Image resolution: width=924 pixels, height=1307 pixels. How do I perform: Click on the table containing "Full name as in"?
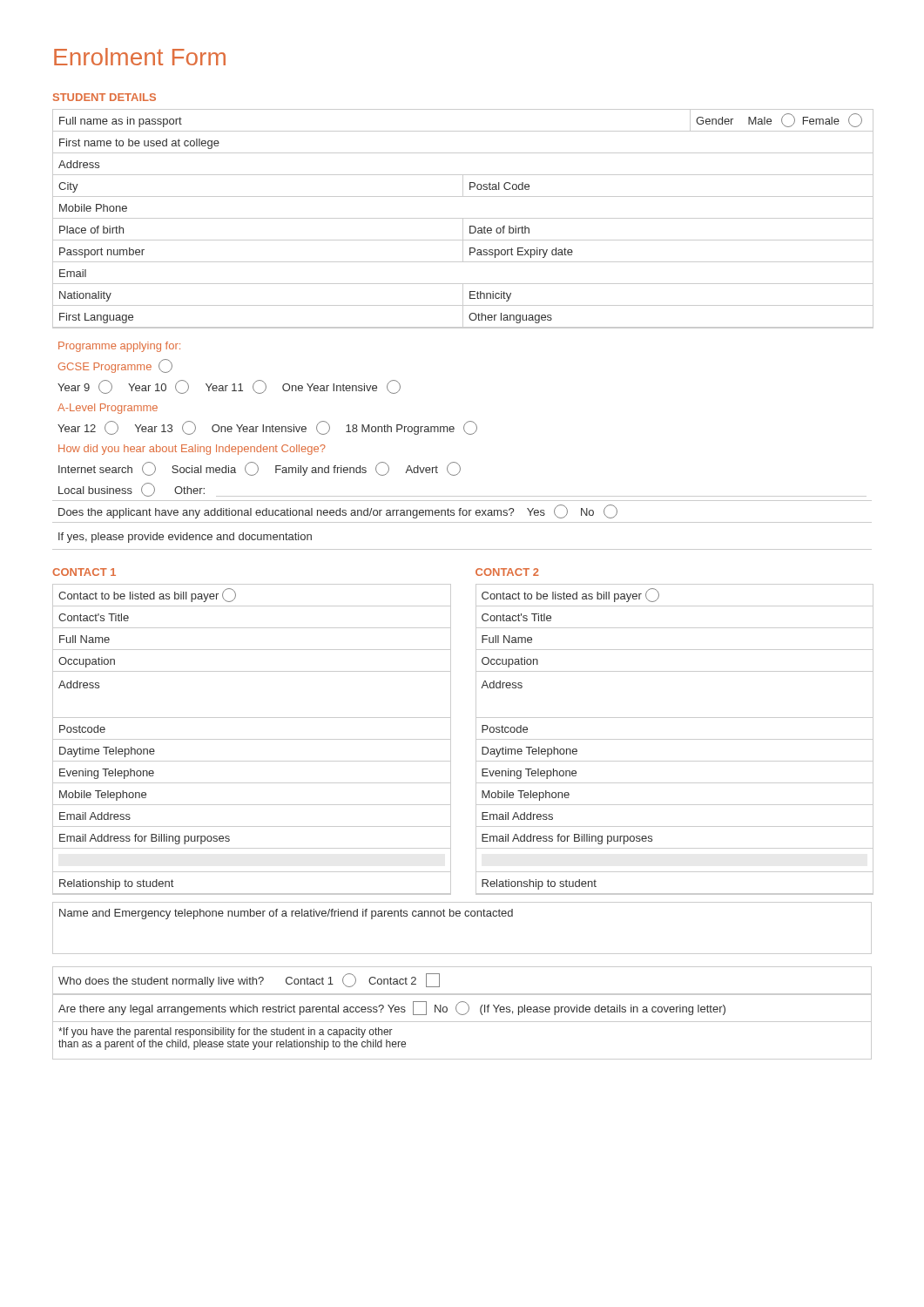(462, 219)
